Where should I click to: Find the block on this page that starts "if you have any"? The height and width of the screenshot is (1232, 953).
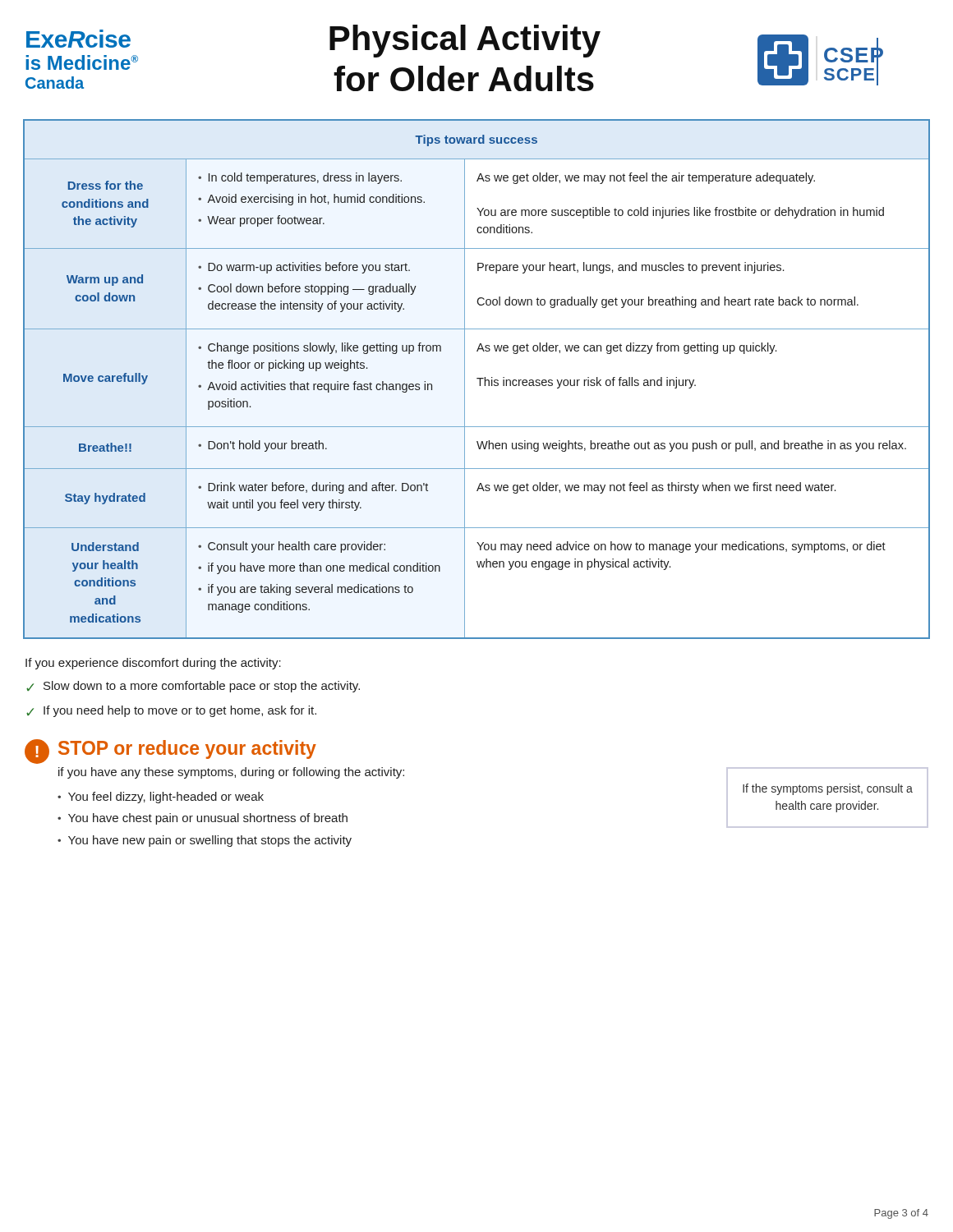[231, 772]
